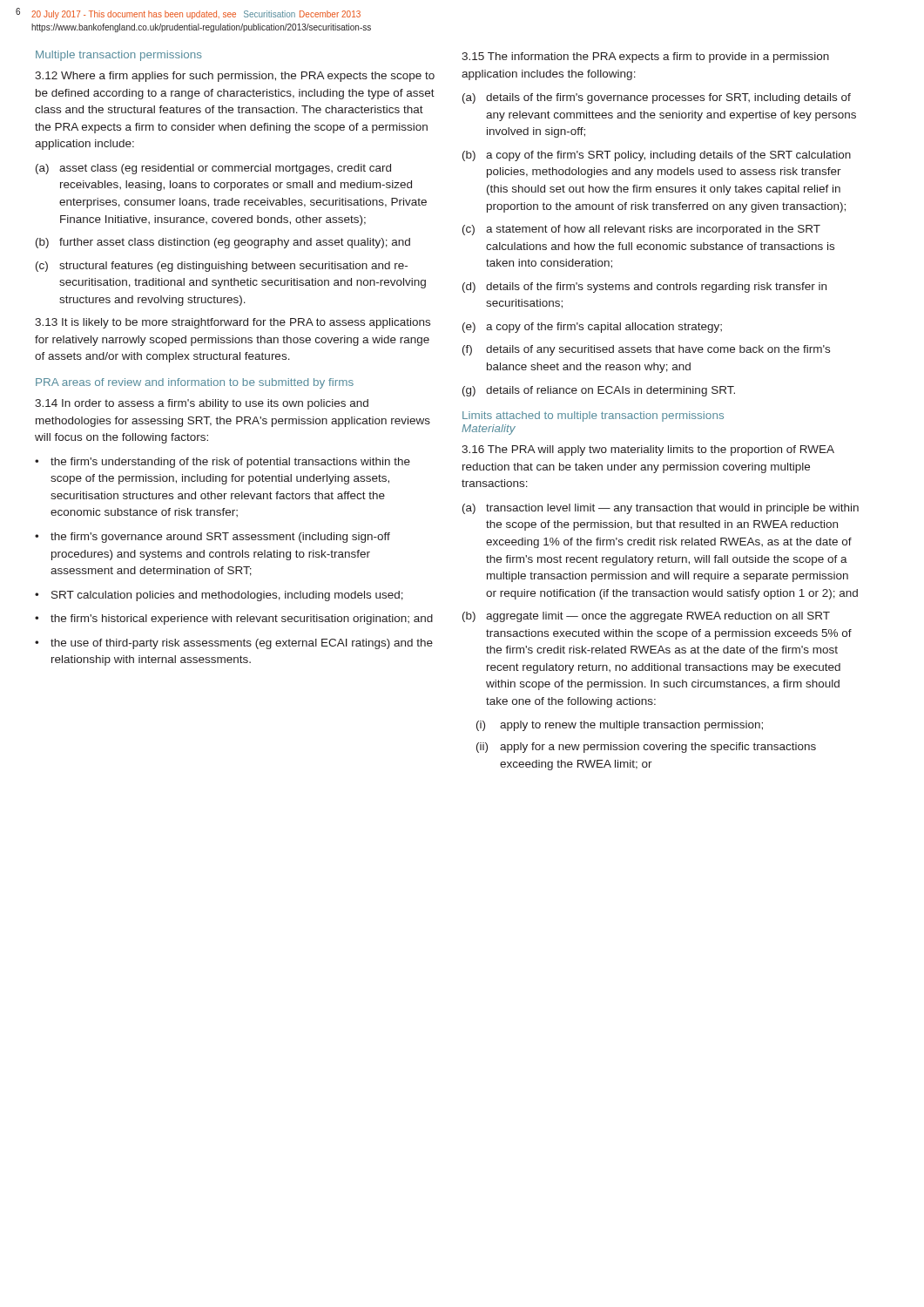
Task: Locate the section header that reads "Multiple transaction permissions"
Action: [x=119, y=56]
